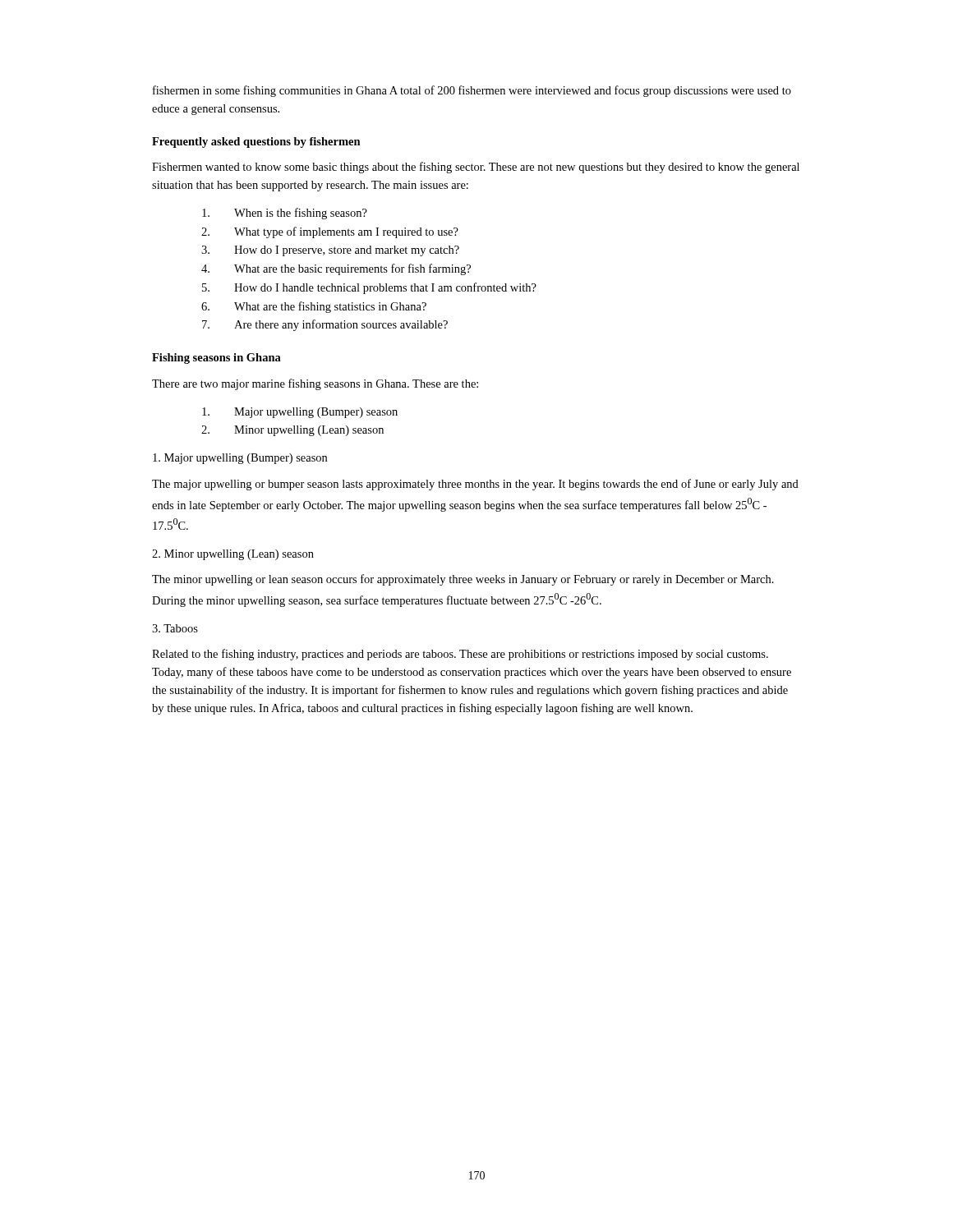Find the block on this page that starts "The major upwelling or"
953x1232 pixels.
(x=475, y=505)
